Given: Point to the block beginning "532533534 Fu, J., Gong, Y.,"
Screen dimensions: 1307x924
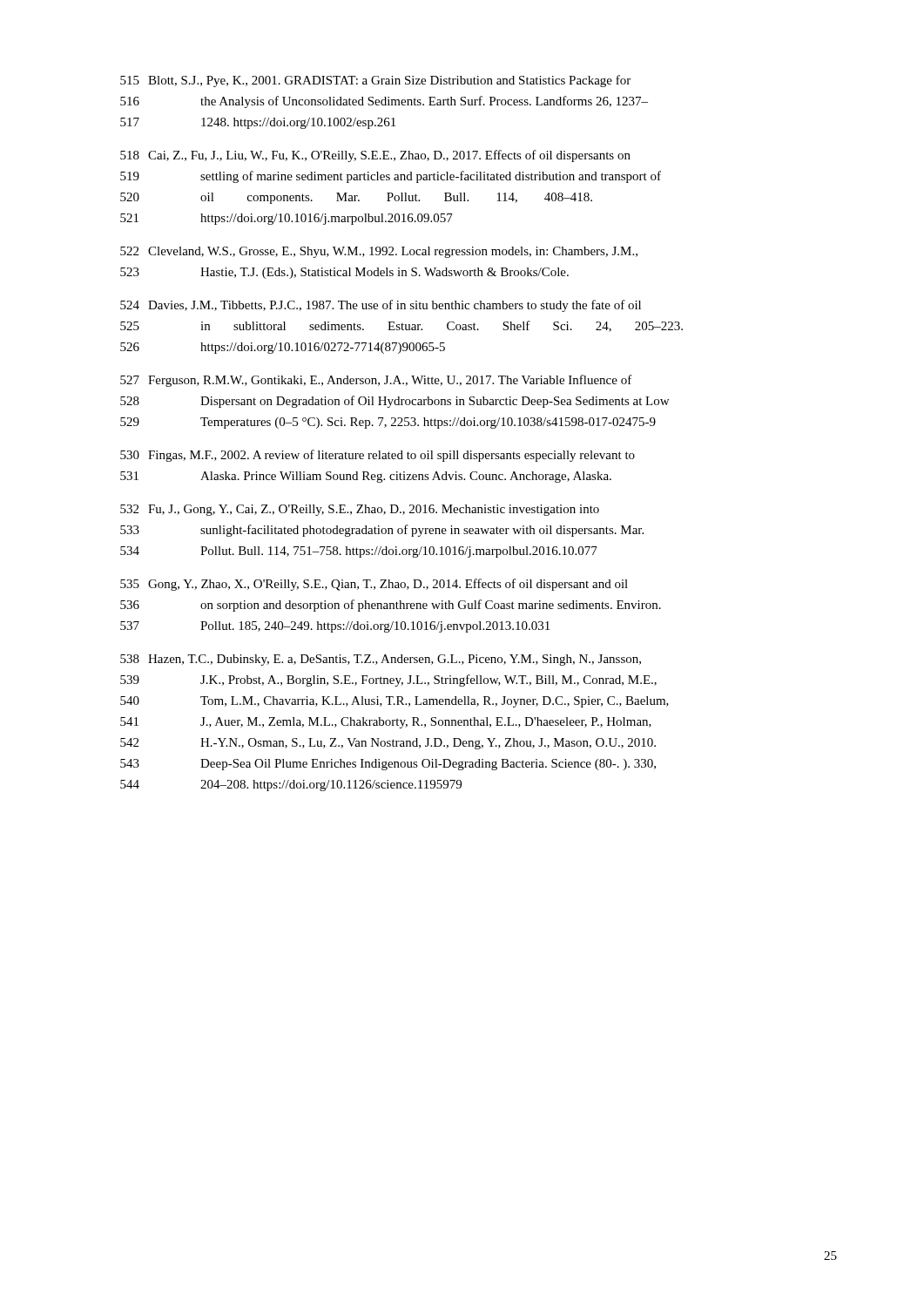Looking at the screenshot, I should click(462, 530).
